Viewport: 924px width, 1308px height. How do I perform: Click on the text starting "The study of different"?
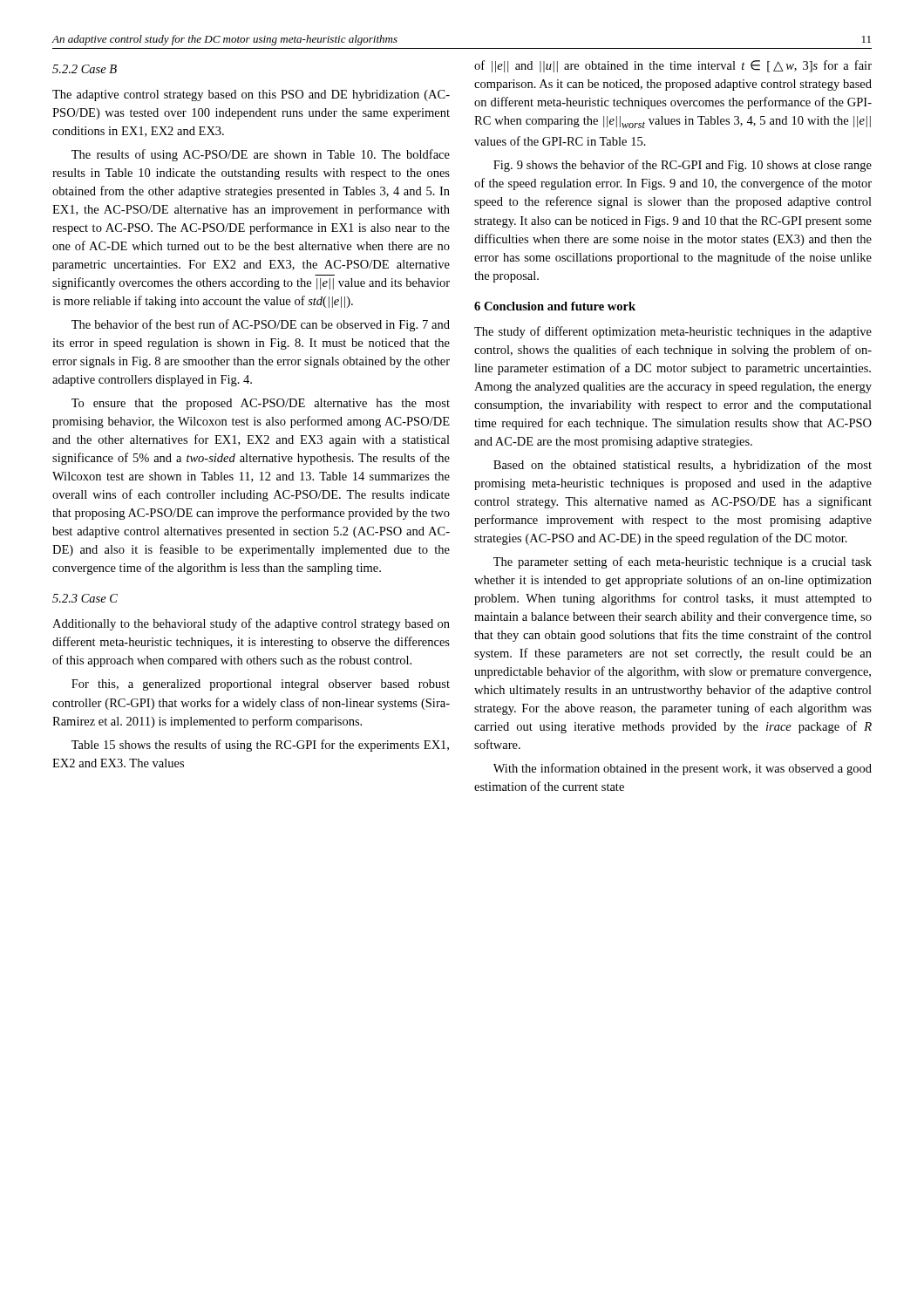coord(673,559)
